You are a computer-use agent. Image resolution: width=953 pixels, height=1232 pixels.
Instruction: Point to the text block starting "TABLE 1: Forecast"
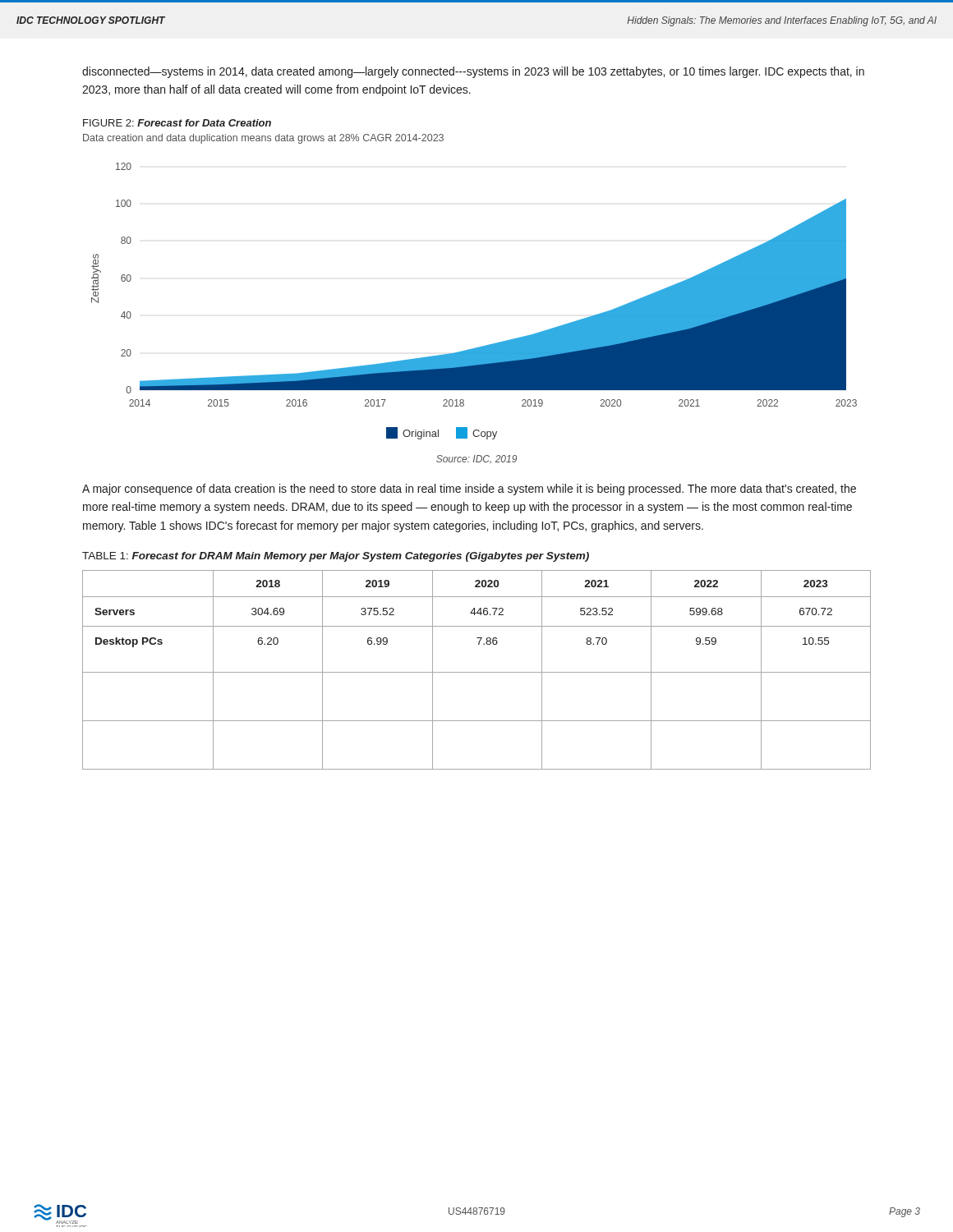coord(336,555)
